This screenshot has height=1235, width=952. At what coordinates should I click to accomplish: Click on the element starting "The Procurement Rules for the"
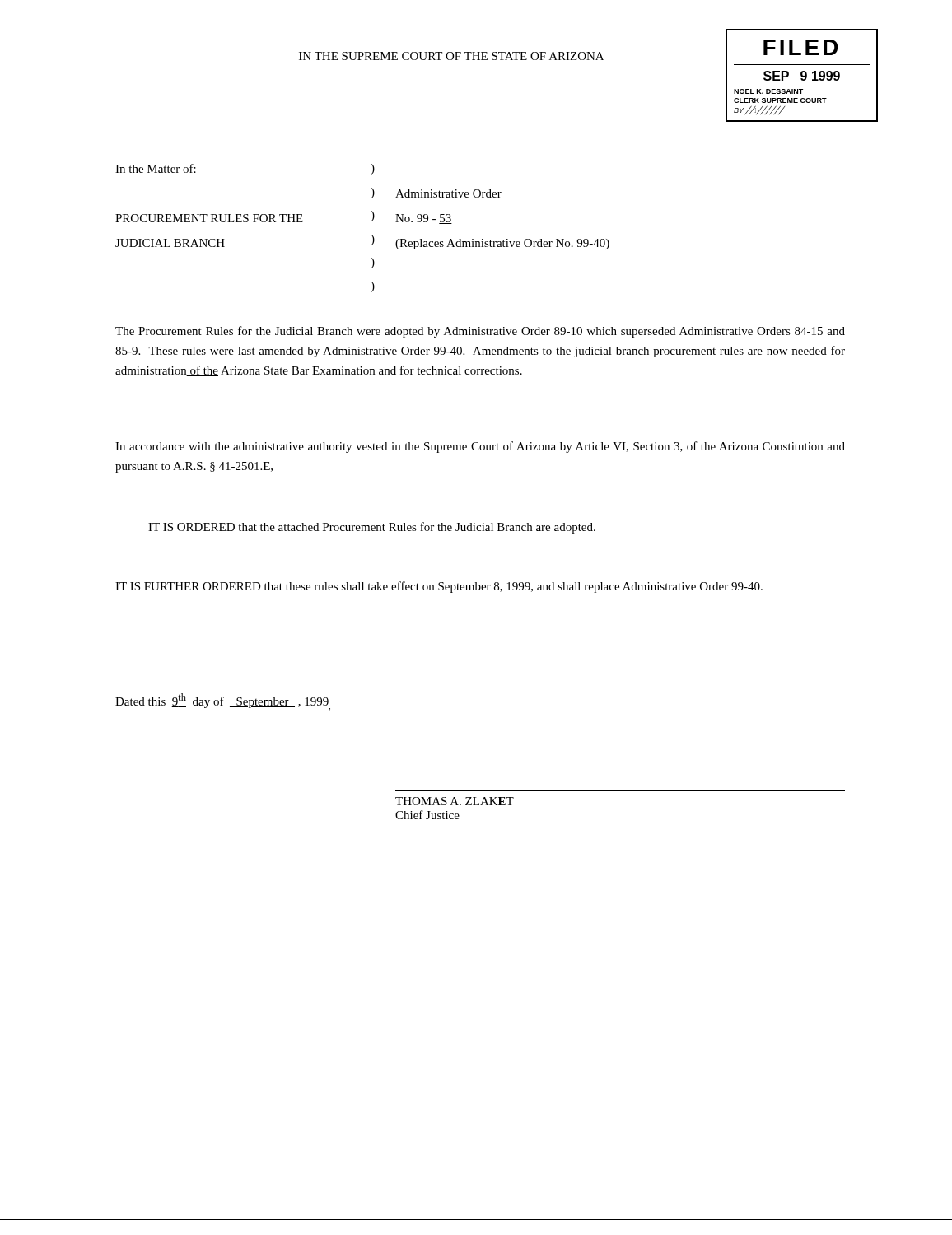480,351
